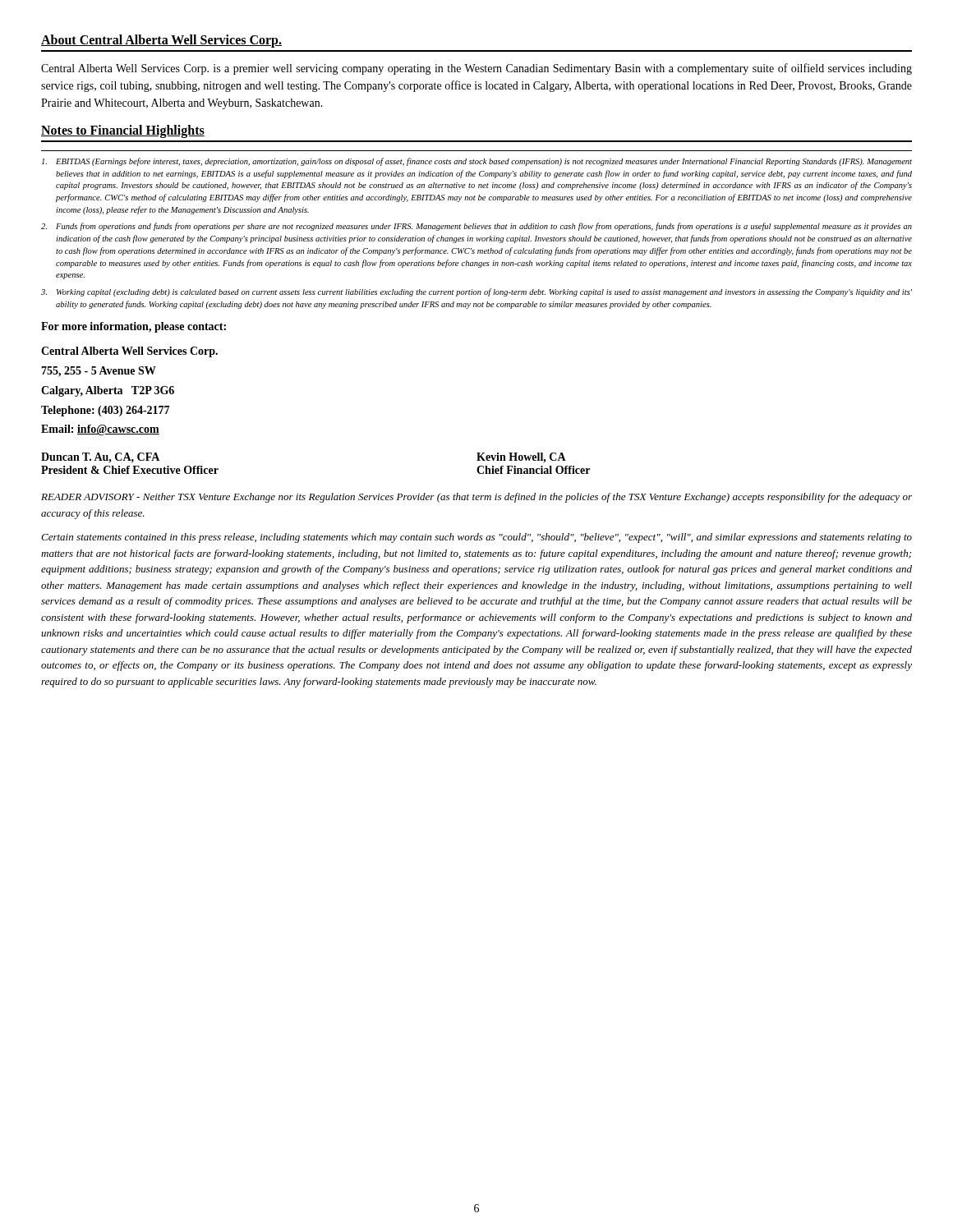
Task: Point to the block beginning "READER ADVISORY - Neither TSX Venture Exchange"
Action: coord(476,505)
